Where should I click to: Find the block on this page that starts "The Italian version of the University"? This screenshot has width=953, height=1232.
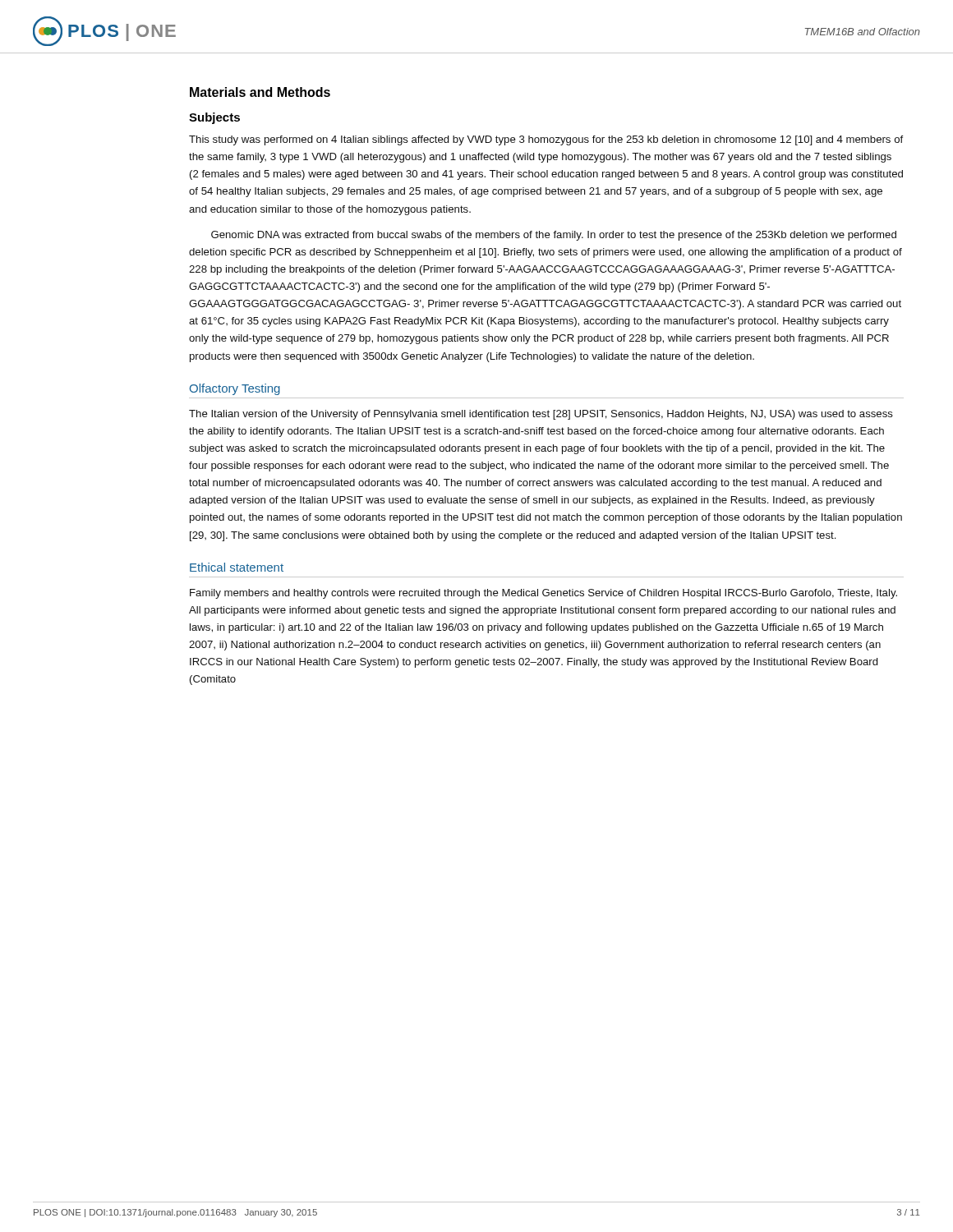pyautogui.click(x=546, y=474)
